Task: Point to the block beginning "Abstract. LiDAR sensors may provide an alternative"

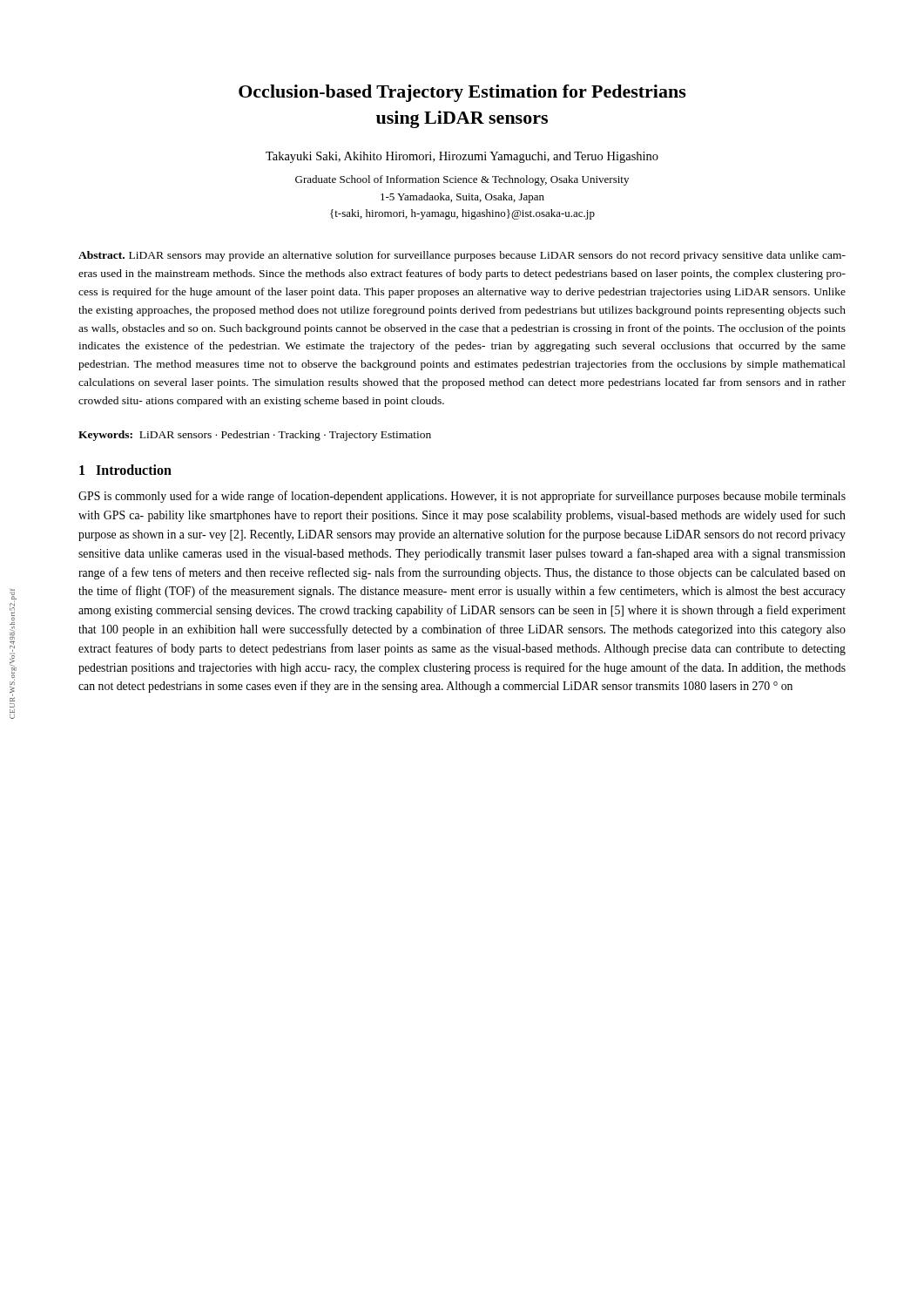Action: pyautogui.click(x=462, y=328)
